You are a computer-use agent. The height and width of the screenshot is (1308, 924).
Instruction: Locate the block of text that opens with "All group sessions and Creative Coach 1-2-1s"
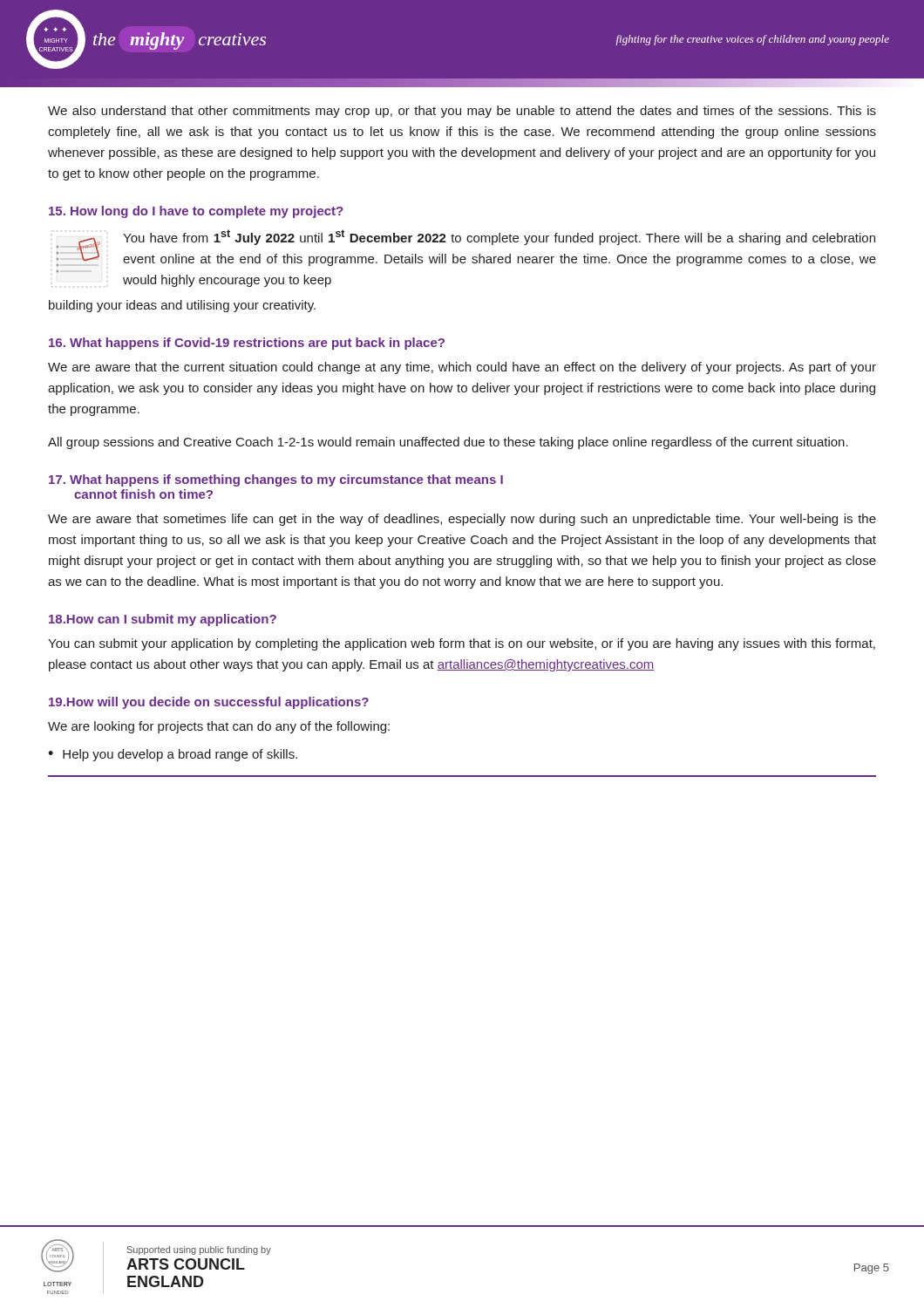pyautogui.click(x=448, y=442)
